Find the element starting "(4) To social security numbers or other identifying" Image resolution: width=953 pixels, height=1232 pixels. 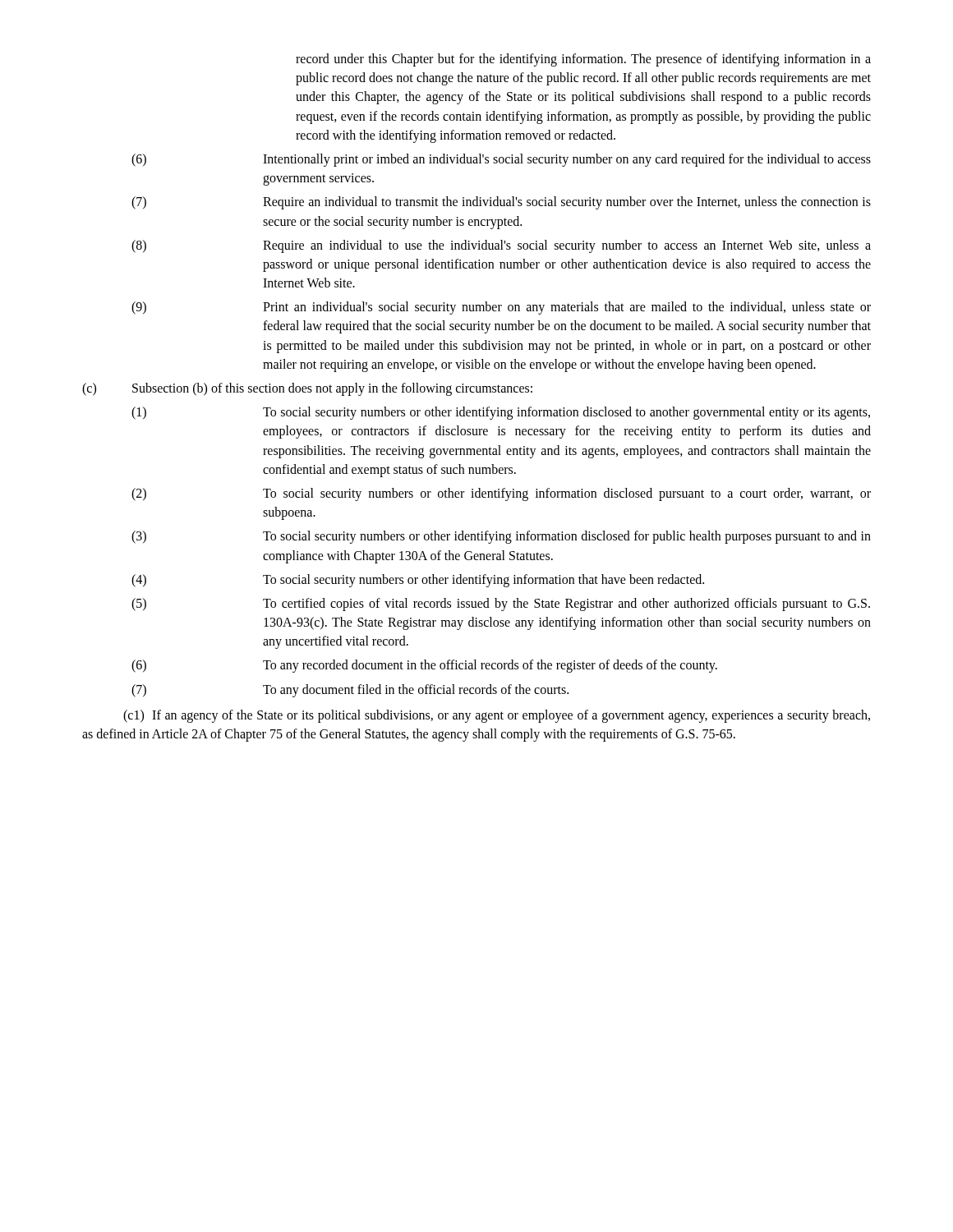point(476,579)
